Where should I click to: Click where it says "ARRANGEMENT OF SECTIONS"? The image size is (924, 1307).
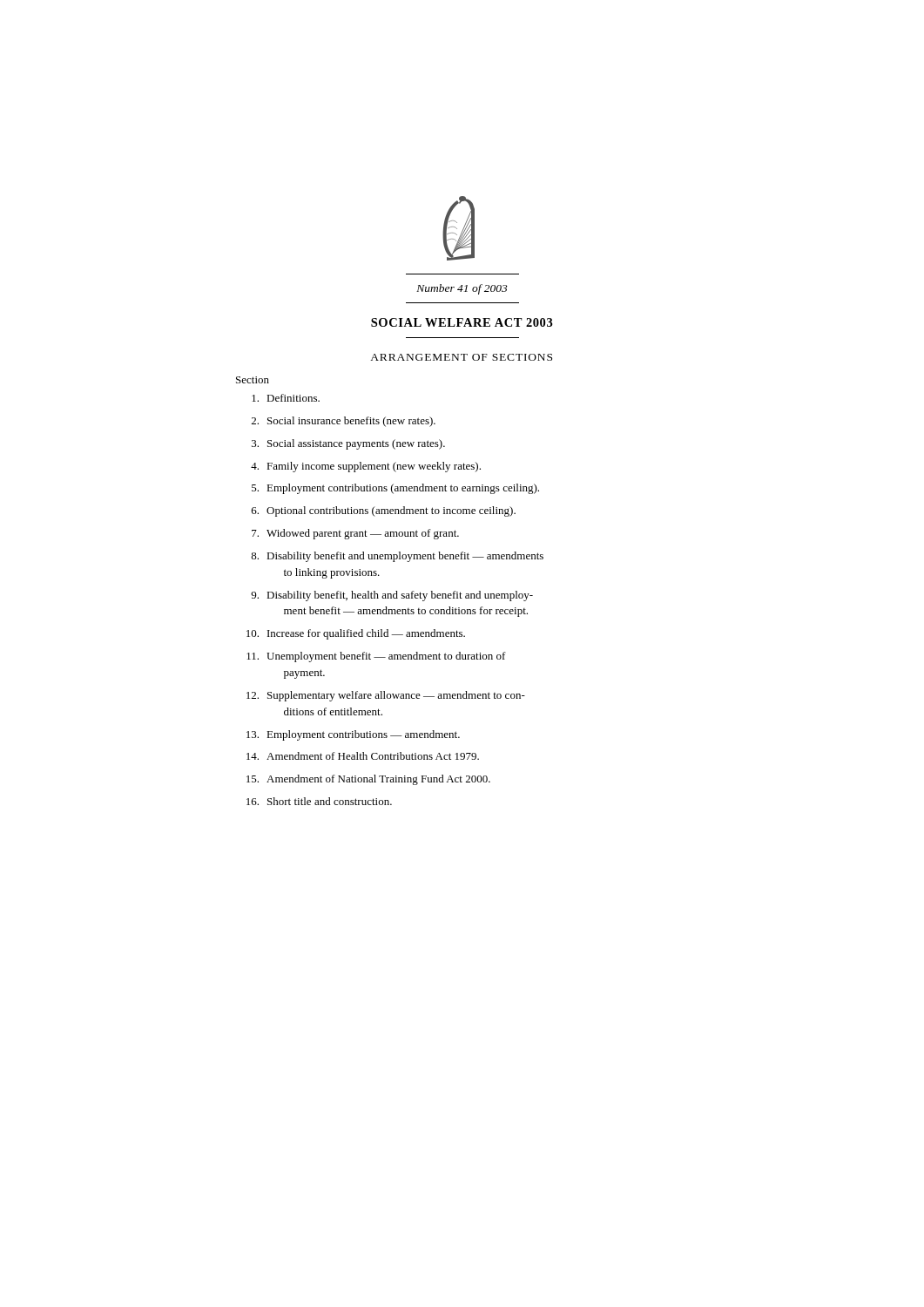[x=462, y=357]
